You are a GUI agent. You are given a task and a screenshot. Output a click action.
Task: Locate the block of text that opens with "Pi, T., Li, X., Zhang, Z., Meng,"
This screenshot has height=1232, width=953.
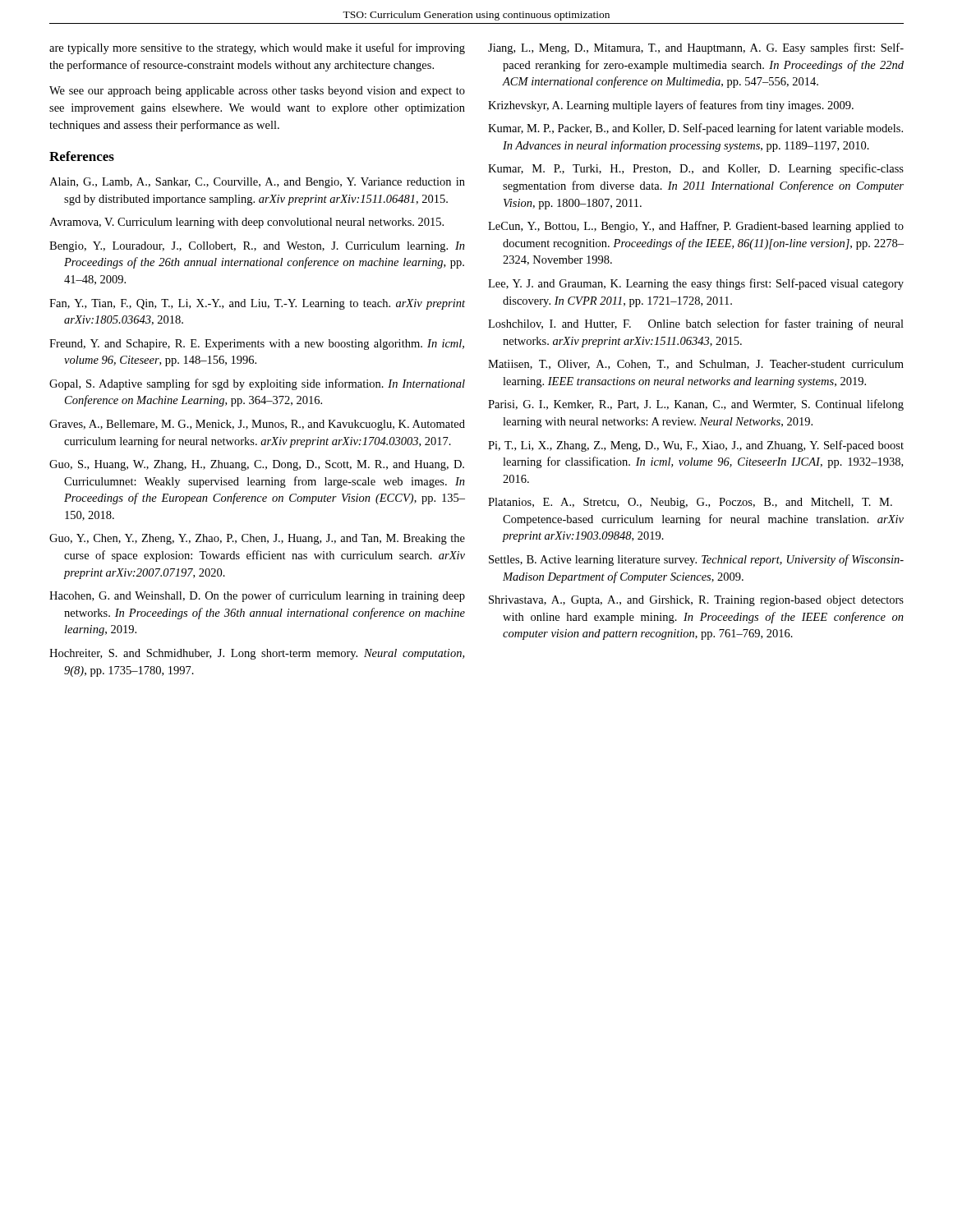(x=696, y=462)
